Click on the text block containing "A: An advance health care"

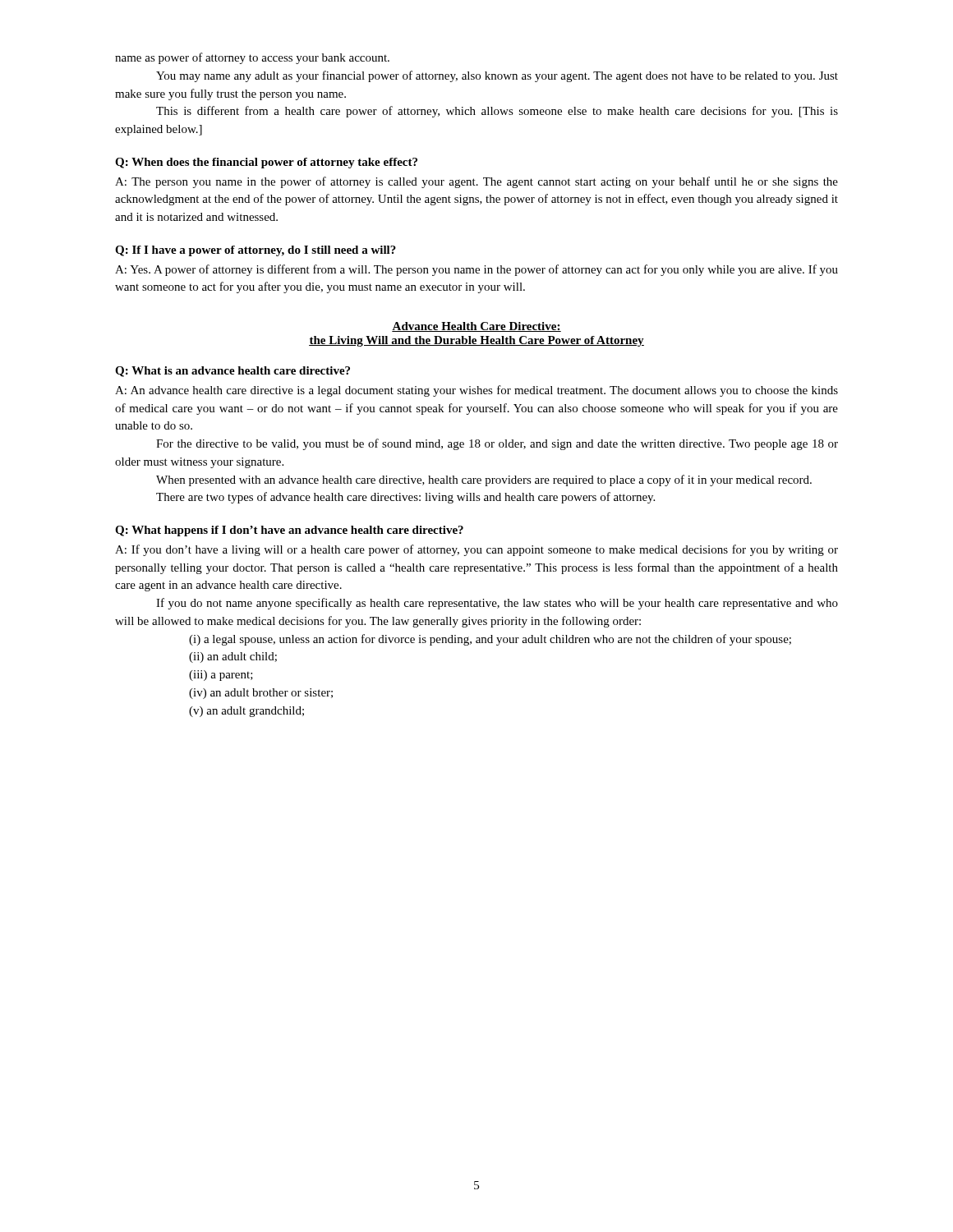[x=476, y=444]
